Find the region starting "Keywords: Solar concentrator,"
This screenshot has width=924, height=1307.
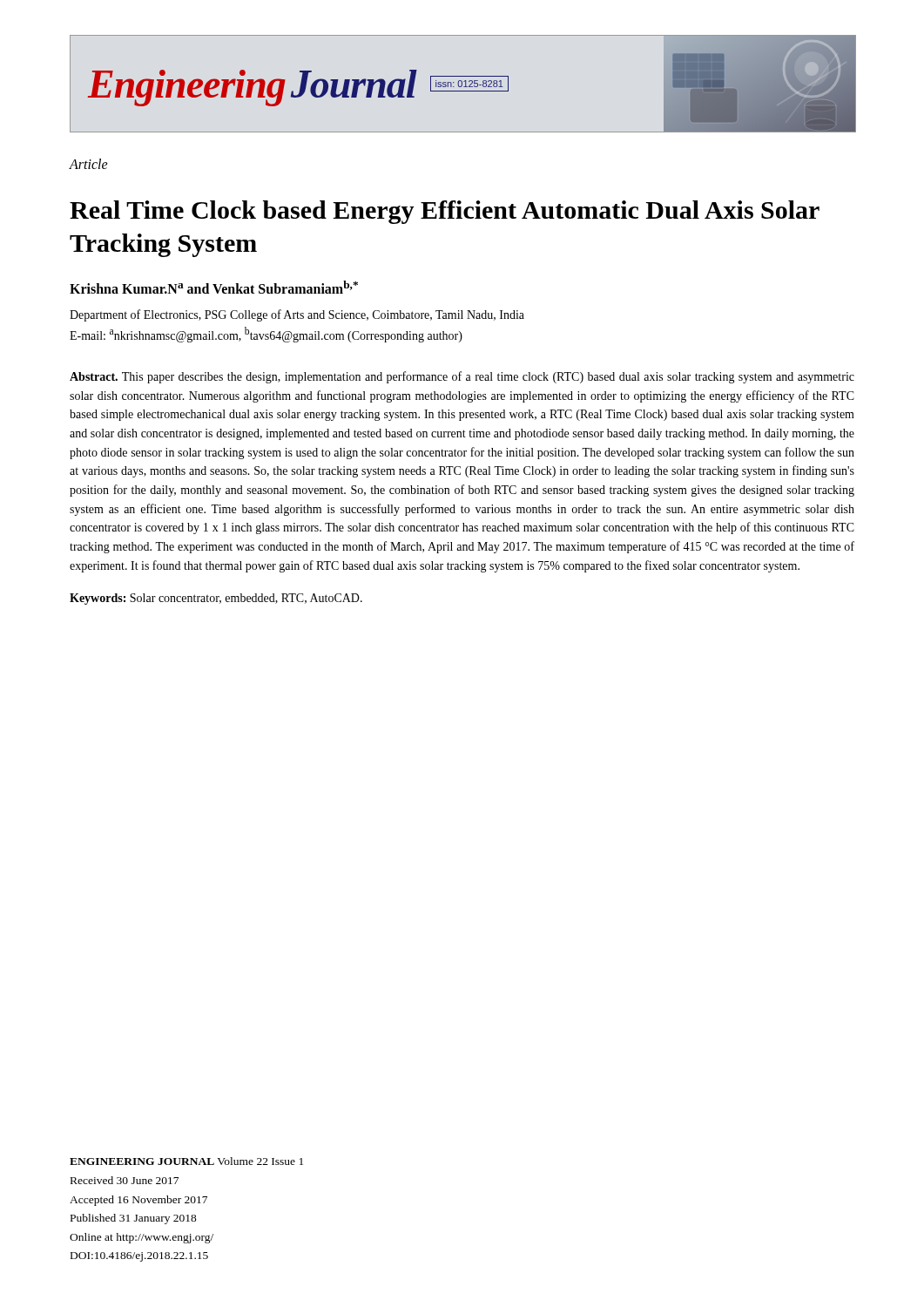click(216, 598)
